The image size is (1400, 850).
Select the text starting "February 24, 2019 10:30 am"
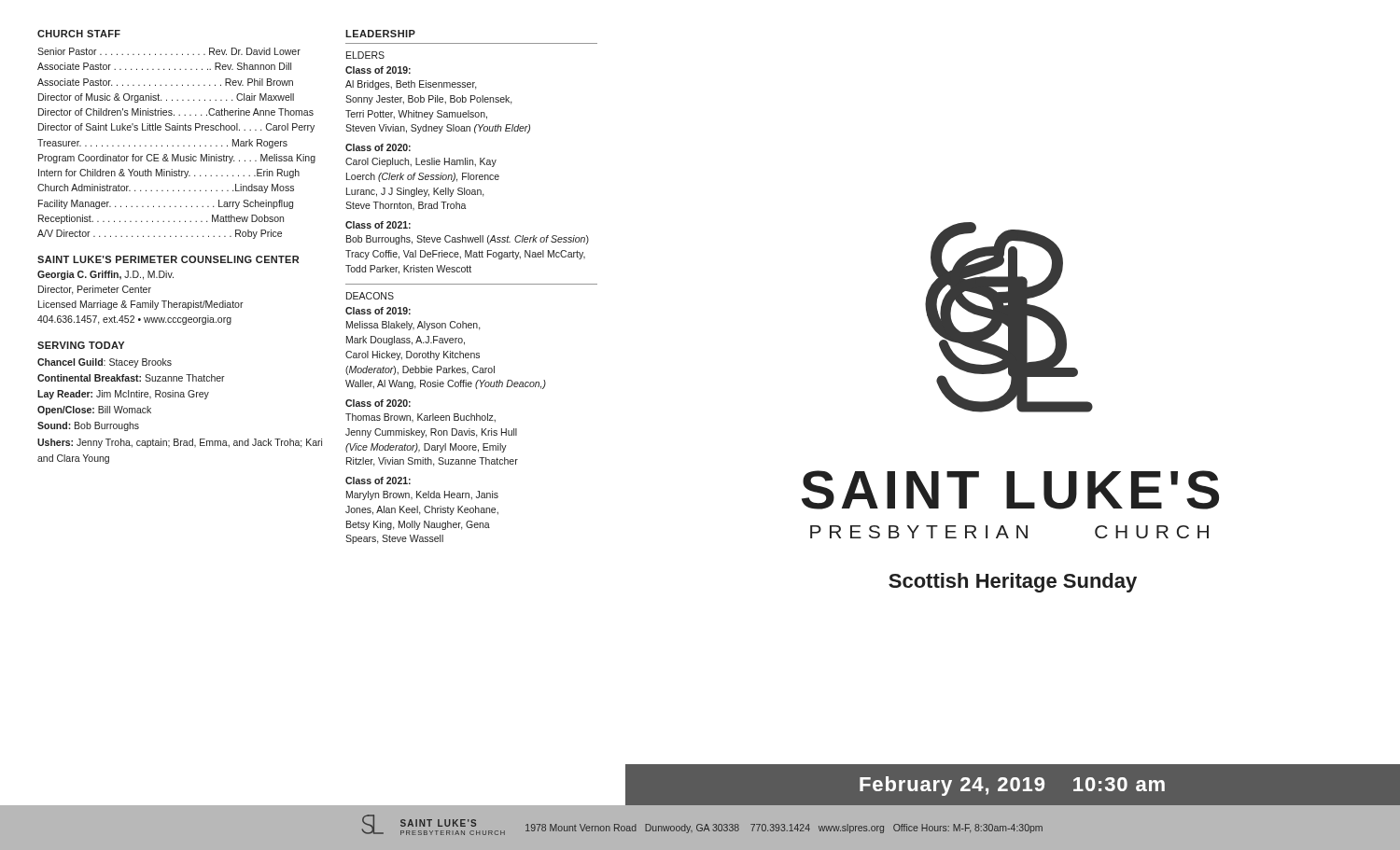[x=1013, y=784]
